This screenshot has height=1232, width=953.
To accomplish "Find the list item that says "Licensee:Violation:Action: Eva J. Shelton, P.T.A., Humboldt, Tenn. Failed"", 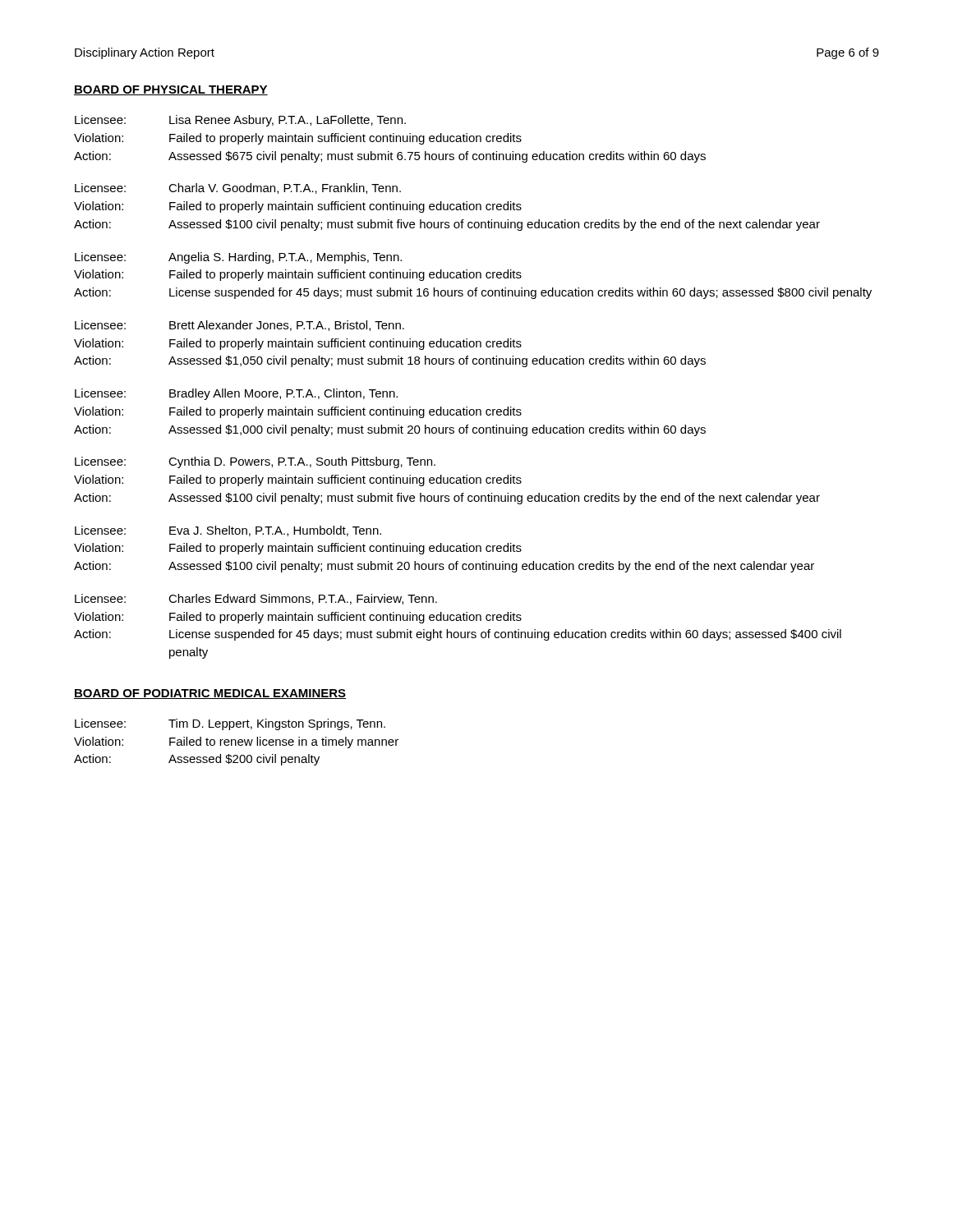I will coord(476,548).
